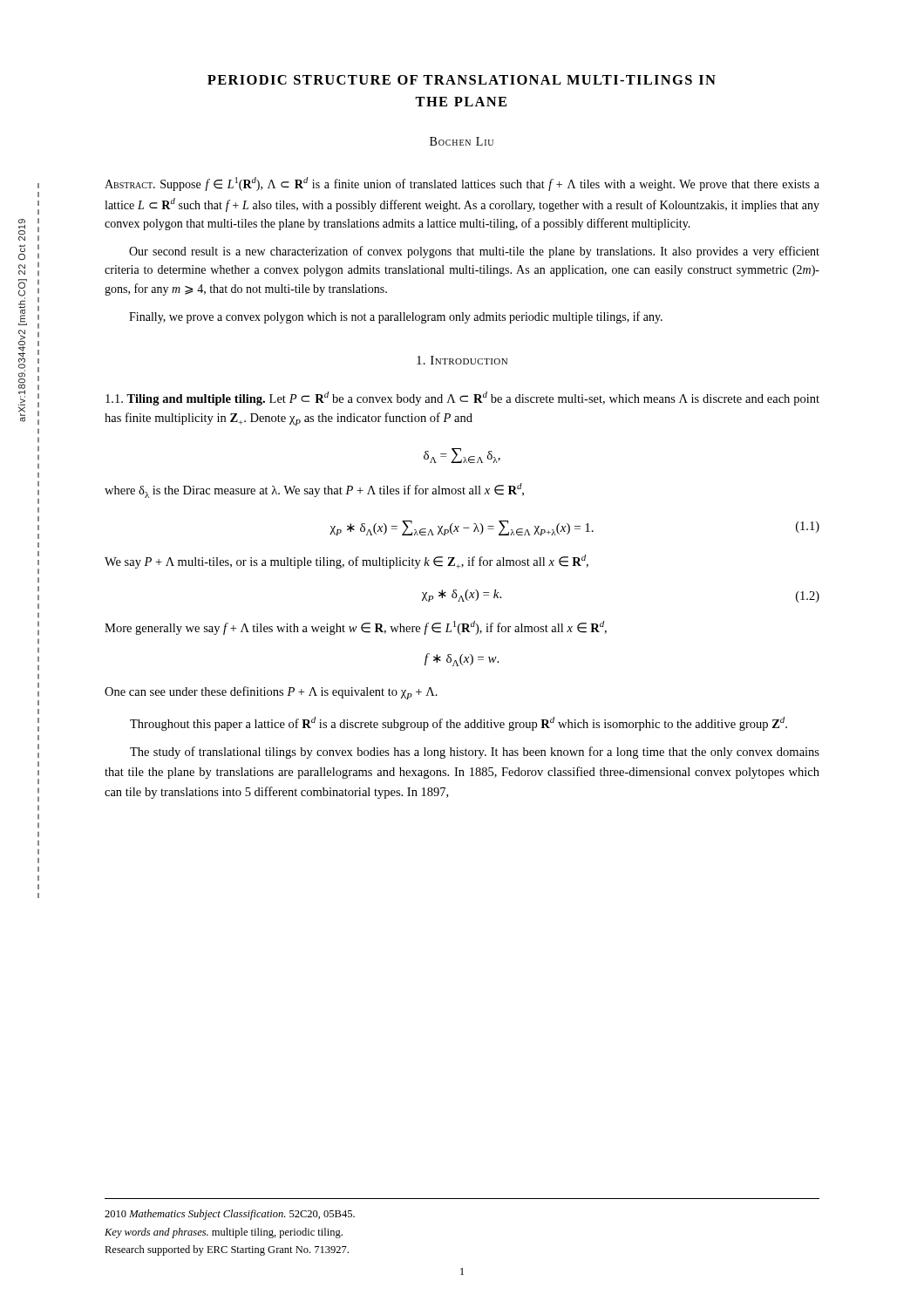The width and height of the screenshot is (924, 1308).
Task: Point to "1. Introduction"
Action: (x=462, y=360)
